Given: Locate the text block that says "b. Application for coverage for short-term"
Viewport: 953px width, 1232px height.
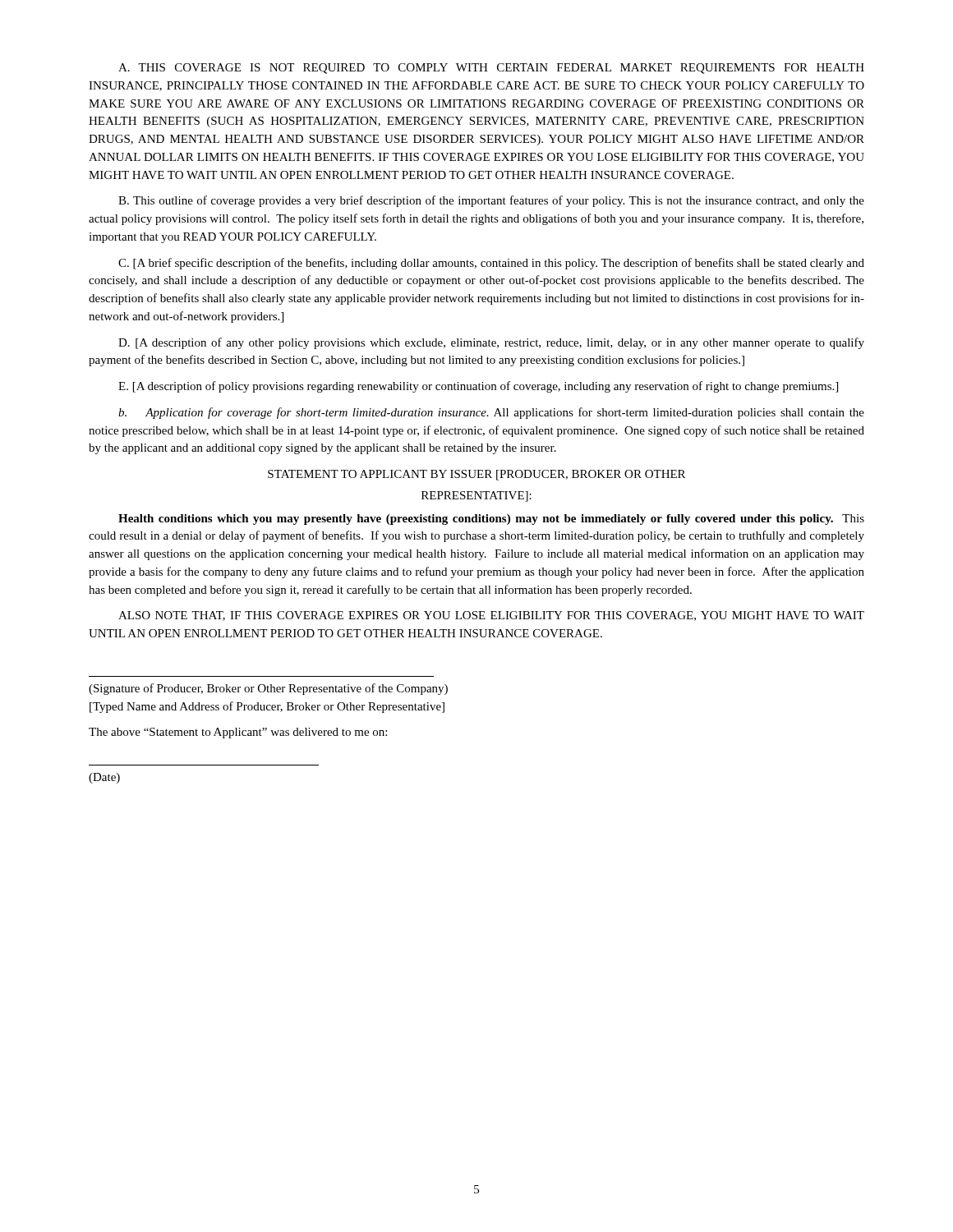Looking at the screenshot, I should coord(476,430).
